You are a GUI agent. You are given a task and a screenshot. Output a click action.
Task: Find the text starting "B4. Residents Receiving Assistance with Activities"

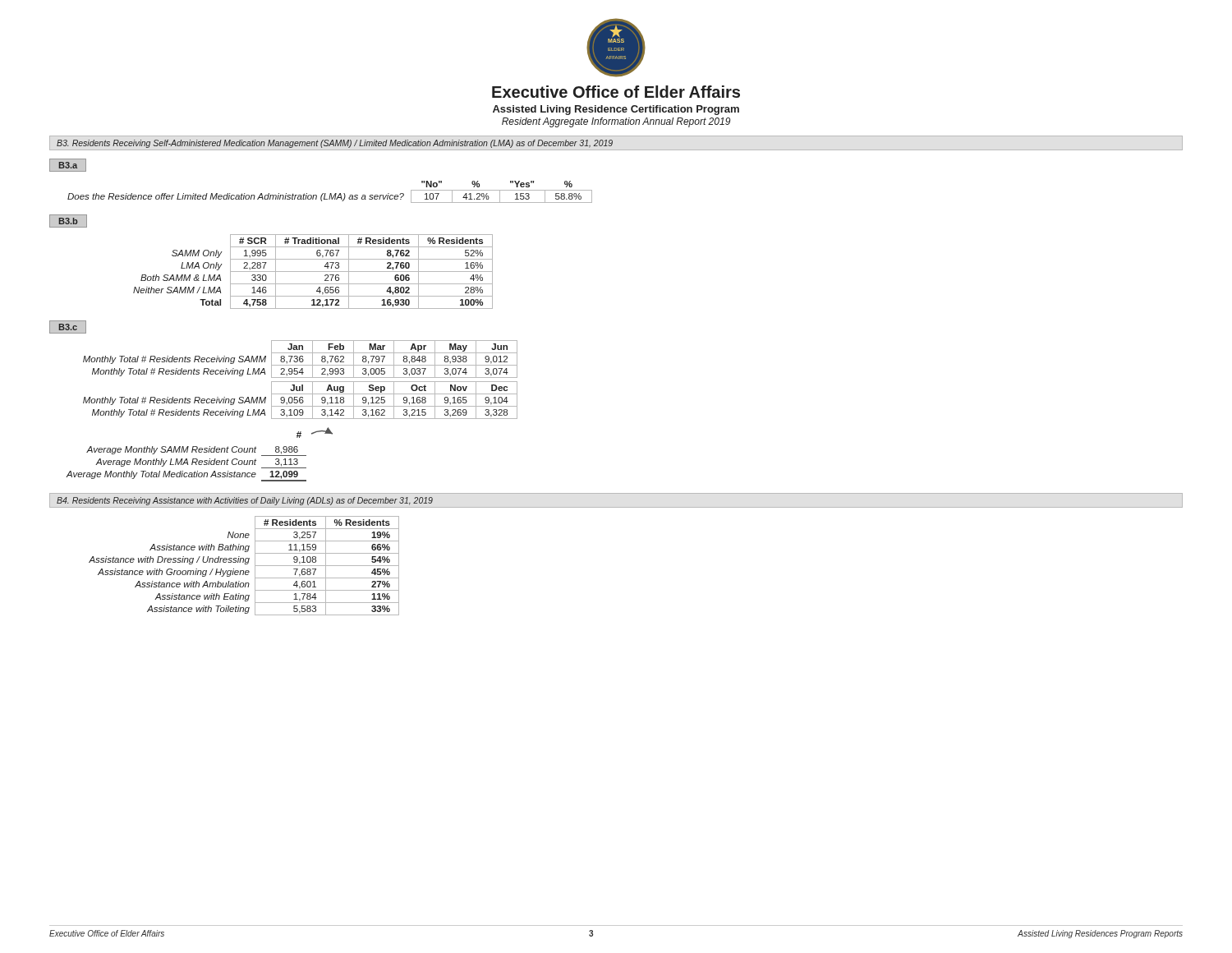pyautogui.click(x=245, y=500)
